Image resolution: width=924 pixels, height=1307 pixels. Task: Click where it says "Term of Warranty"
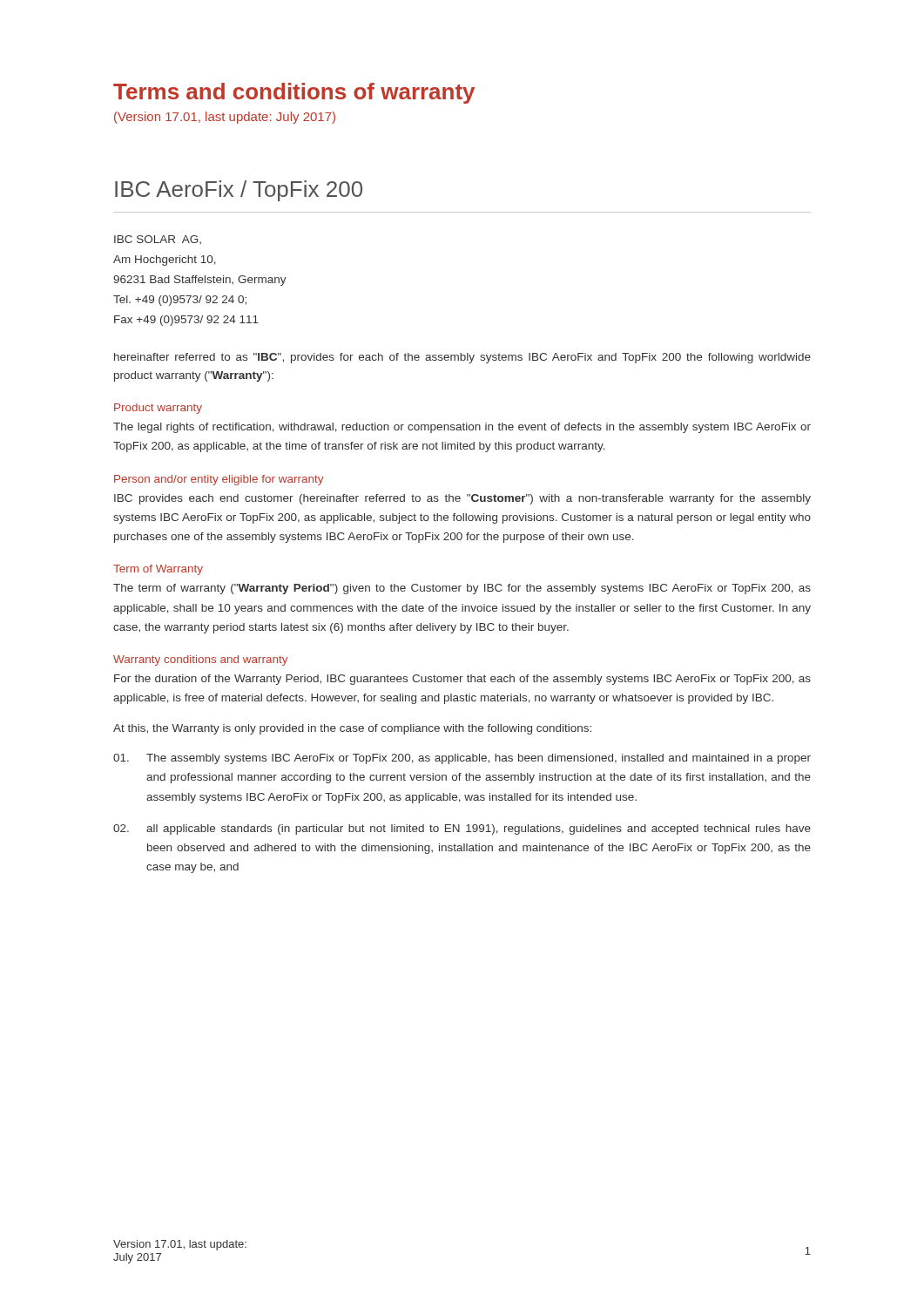pos(158,569)
